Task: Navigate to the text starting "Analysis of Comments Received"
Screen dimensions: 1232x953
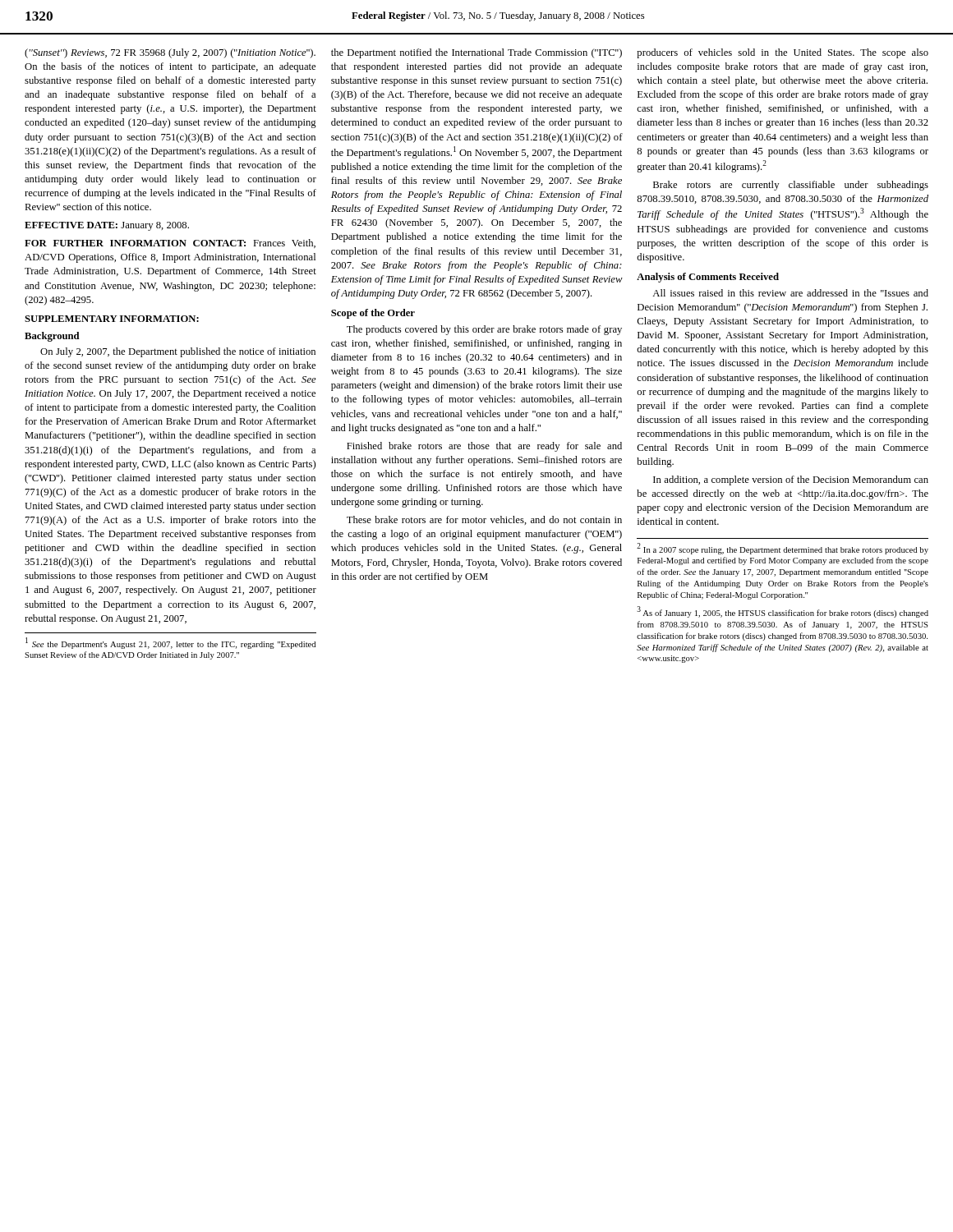Action: pyautogui.click(x=783, y=277)
